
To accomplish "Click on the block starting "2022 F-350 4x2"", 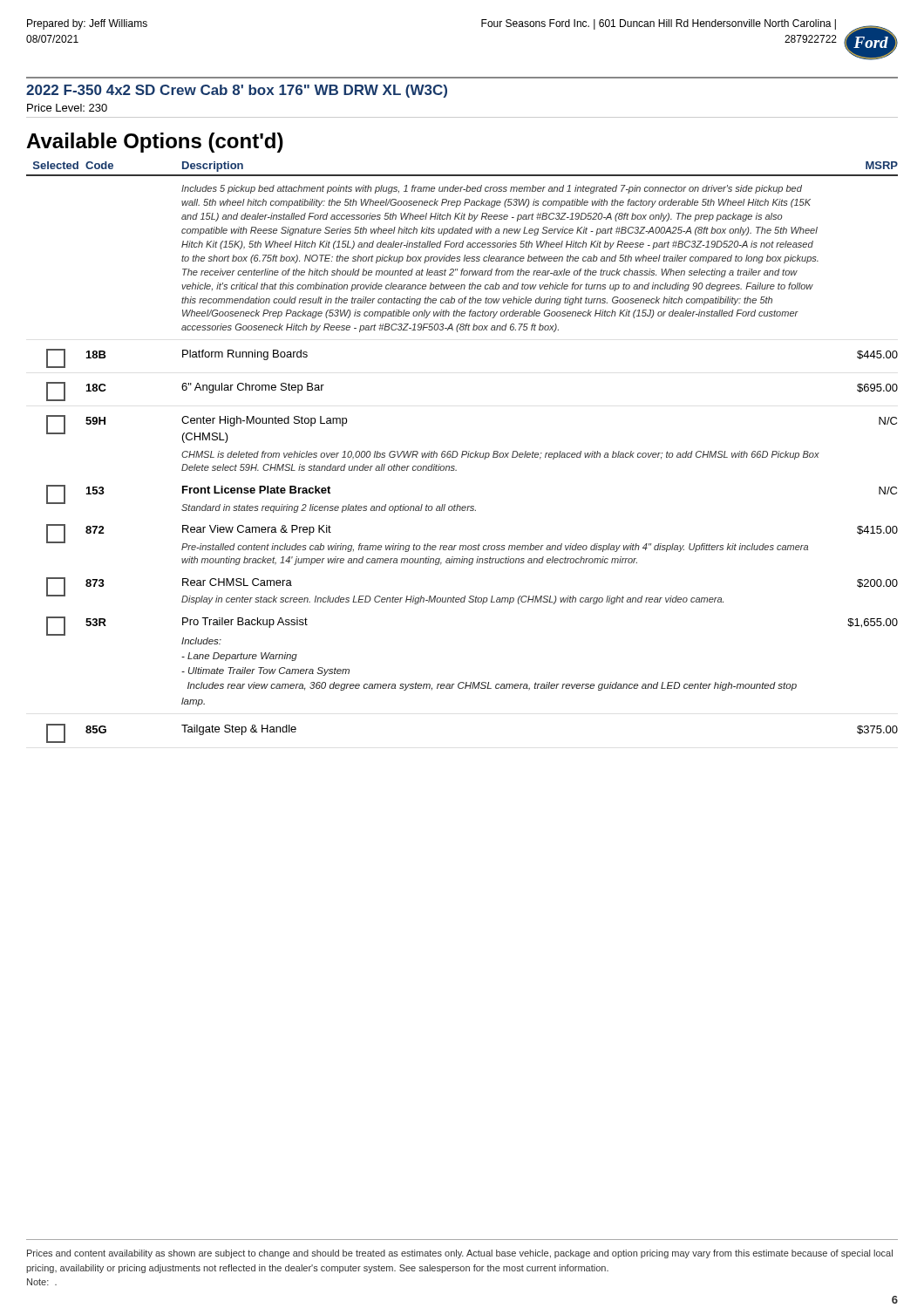I will [237, 90].
